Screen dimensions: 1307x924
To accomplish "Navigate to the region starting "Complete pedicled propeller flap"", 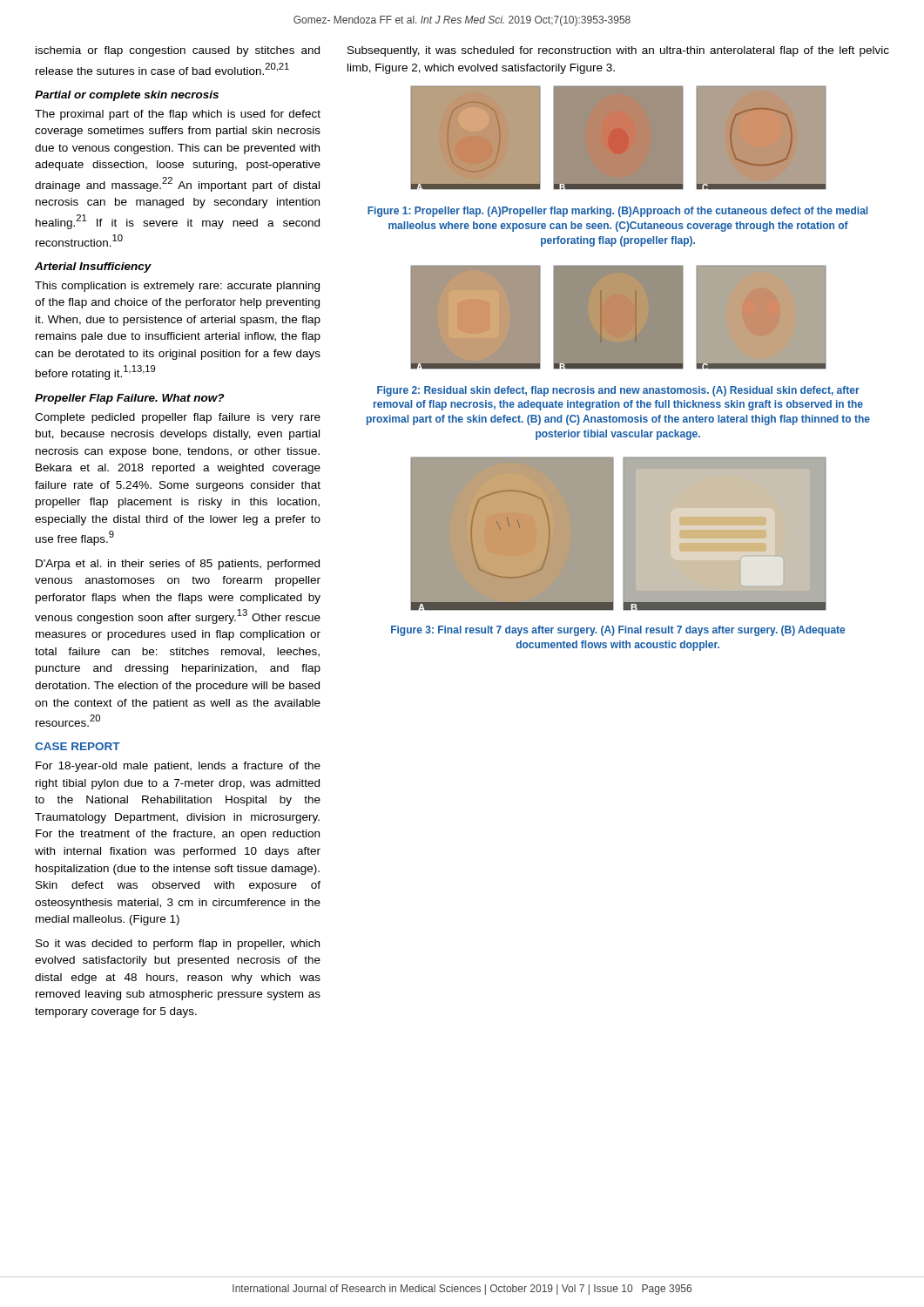I will point(178,478).
